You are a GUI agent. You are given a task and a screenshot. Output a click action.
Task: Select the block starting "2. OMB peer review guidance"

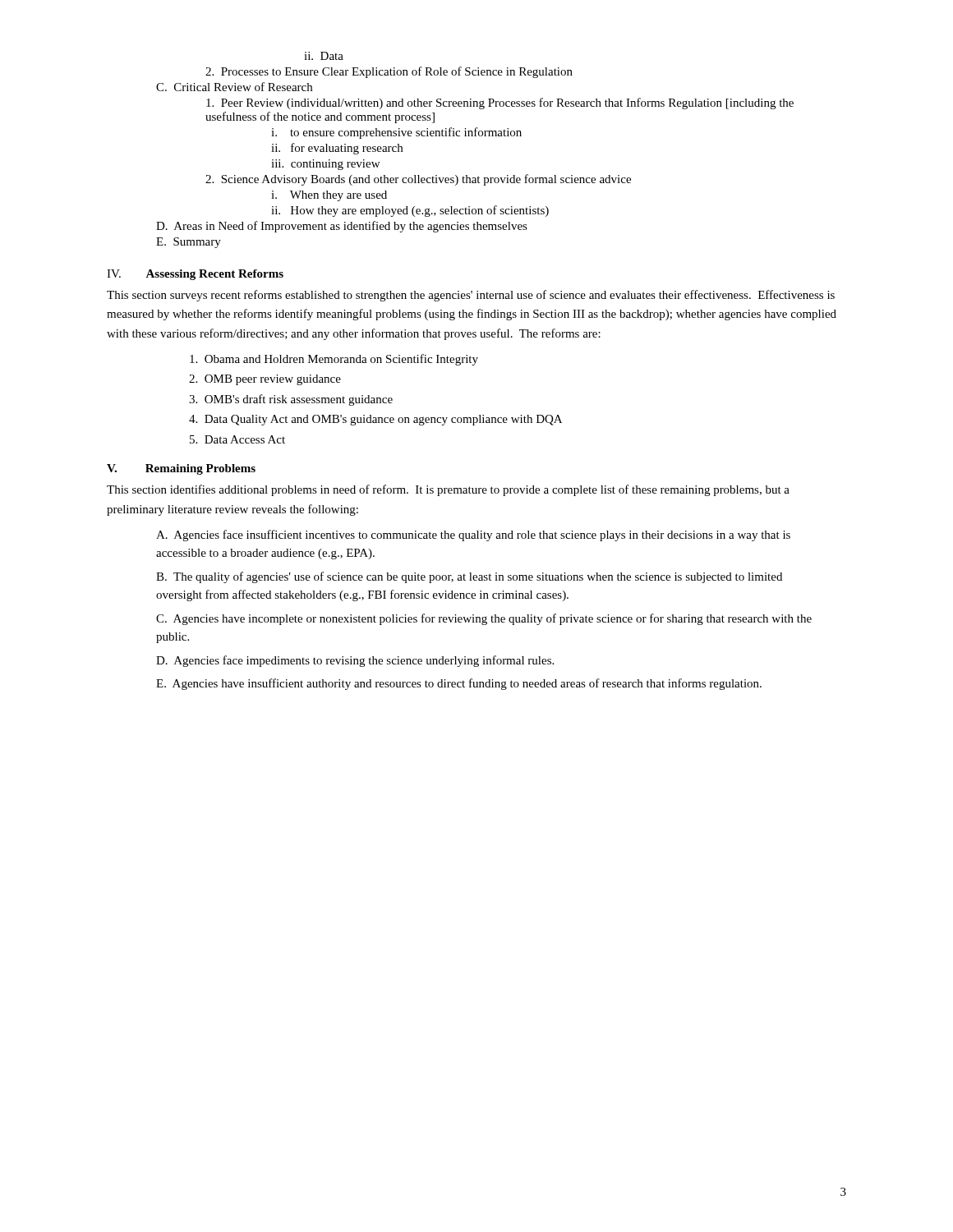tap(265, 379)
